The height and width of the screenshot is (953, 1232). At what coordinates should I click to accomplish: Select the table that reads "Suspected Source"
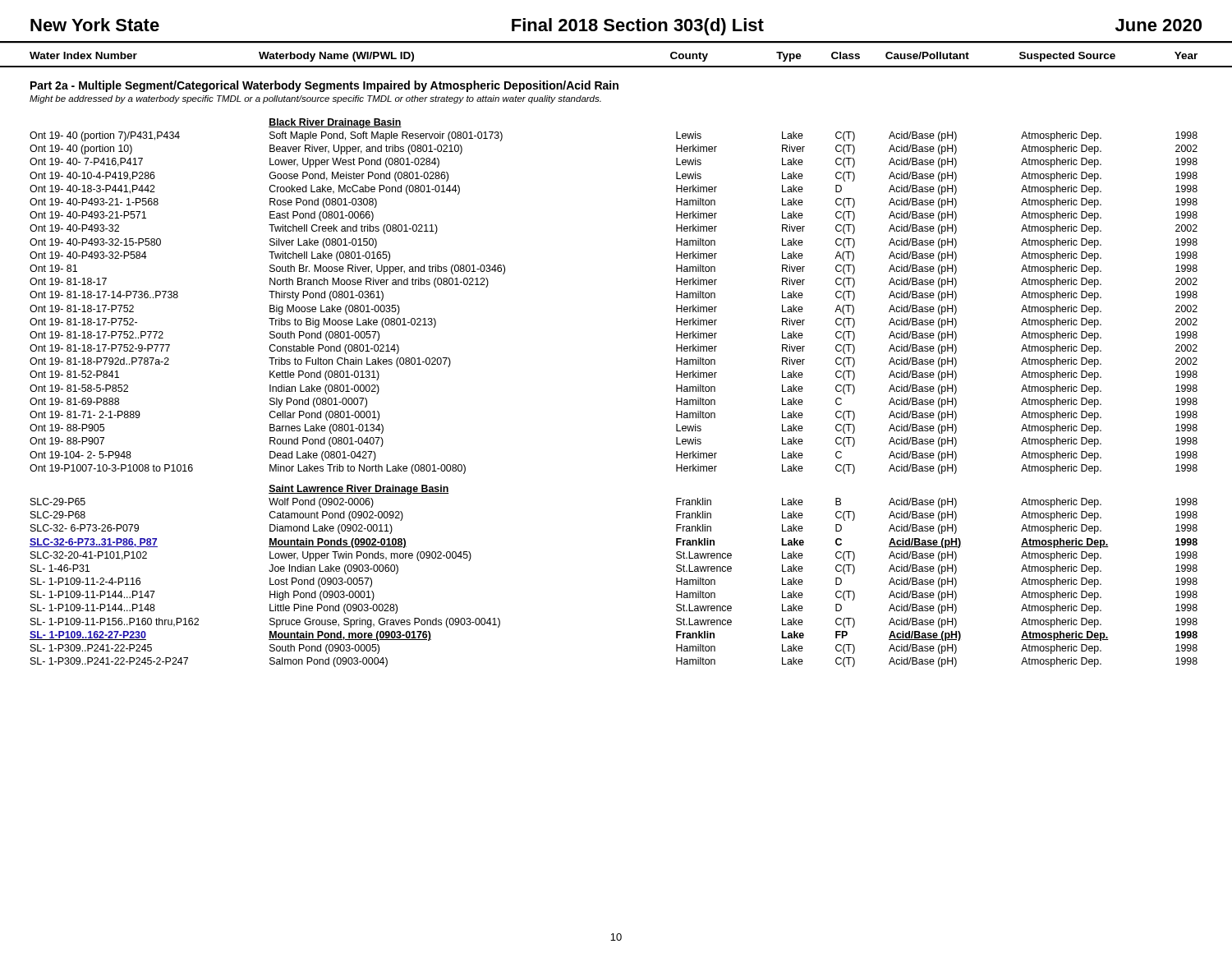(x=616, y=55)
